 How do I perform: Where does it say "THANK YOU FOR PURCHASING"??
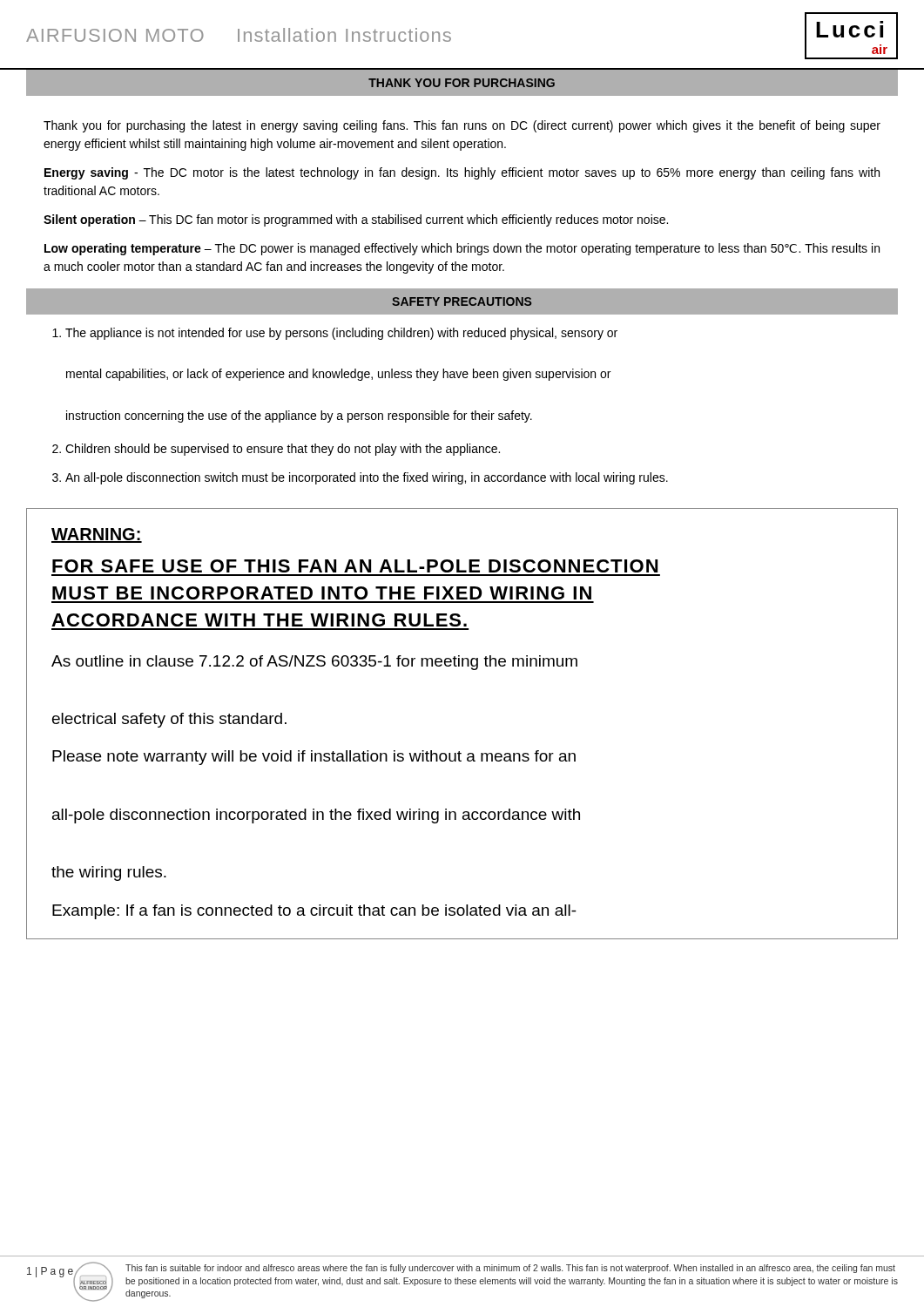(462, 82)
